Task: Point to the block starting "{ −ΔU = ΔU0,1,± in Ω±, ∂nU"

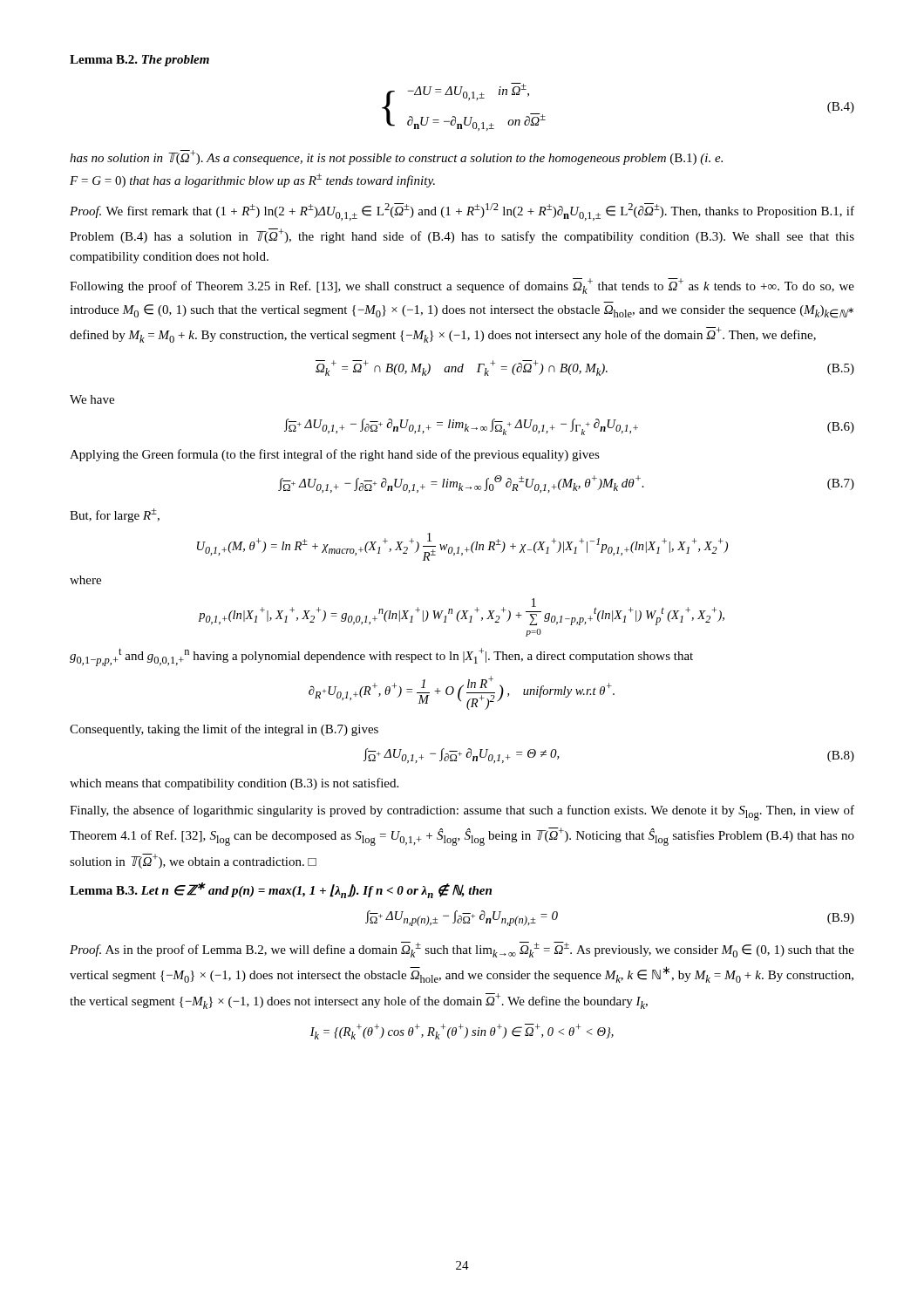Action: pos(469,100)
